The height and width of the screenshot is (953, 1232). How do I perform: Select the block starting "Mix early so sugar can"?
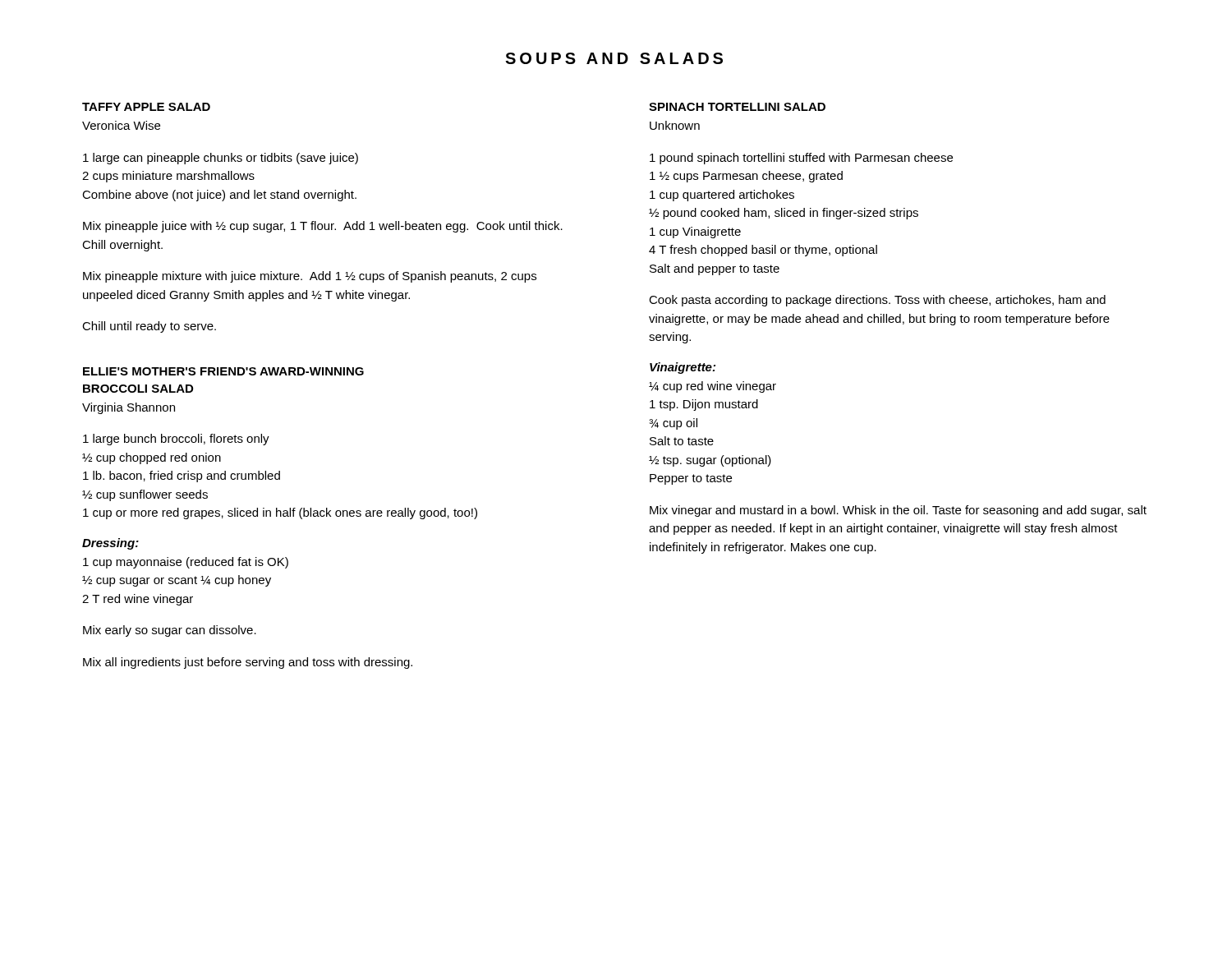(x=169, y=630)
